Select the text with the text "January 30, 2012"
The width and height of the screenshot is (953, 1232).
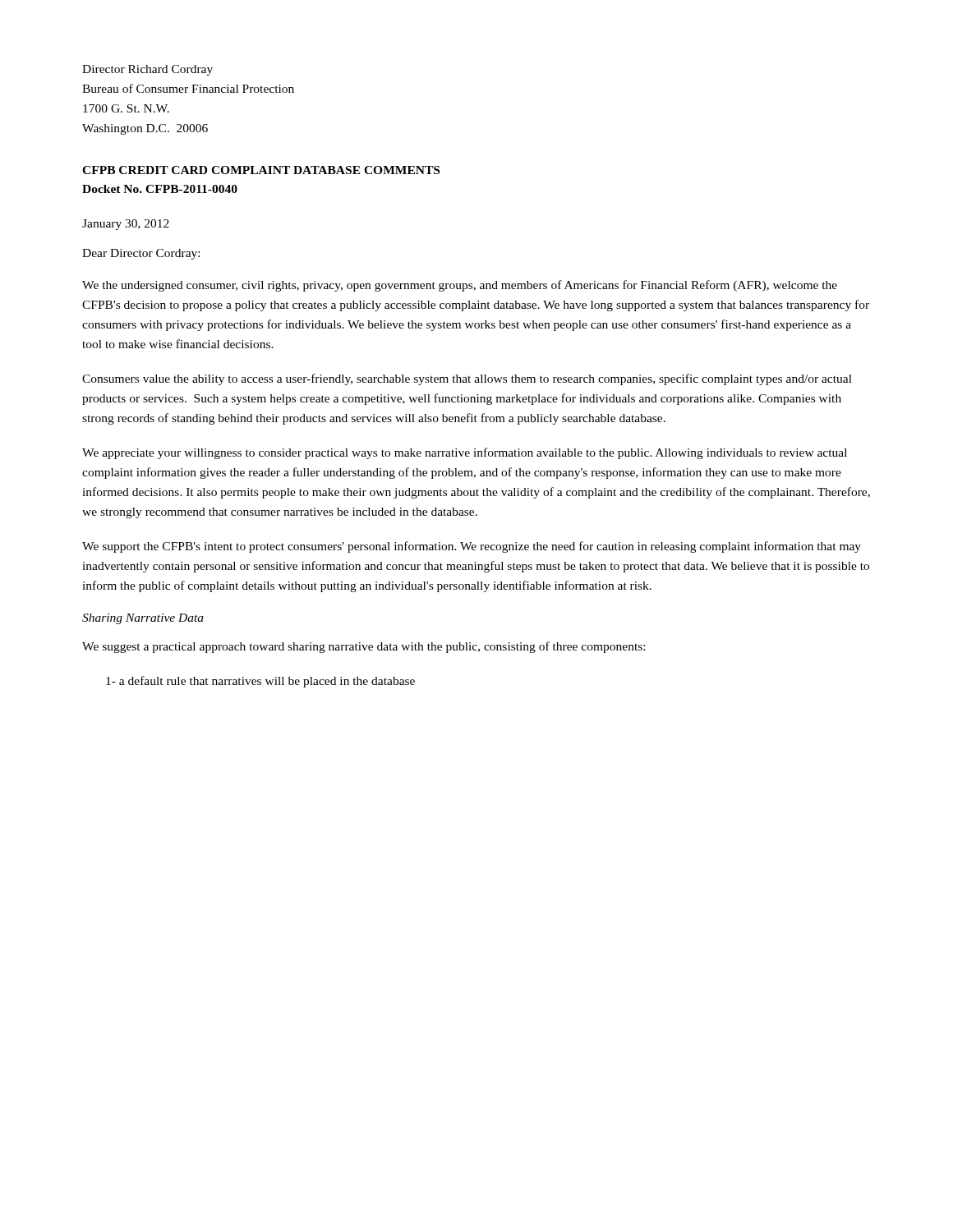coord(126,223)
